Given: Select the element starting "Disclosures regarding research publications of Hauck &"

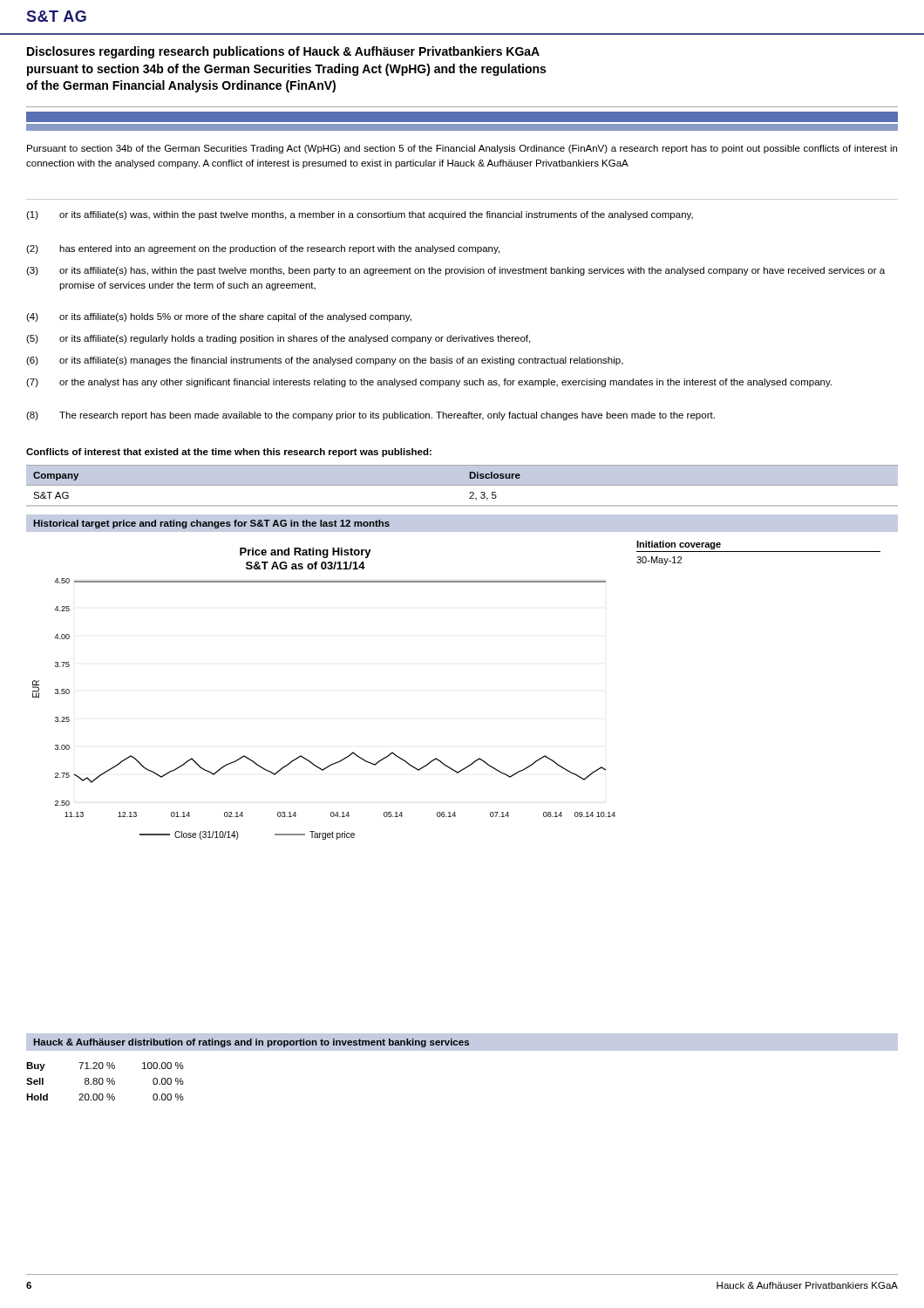Looking at the screenshot, I should click(286, 69).
